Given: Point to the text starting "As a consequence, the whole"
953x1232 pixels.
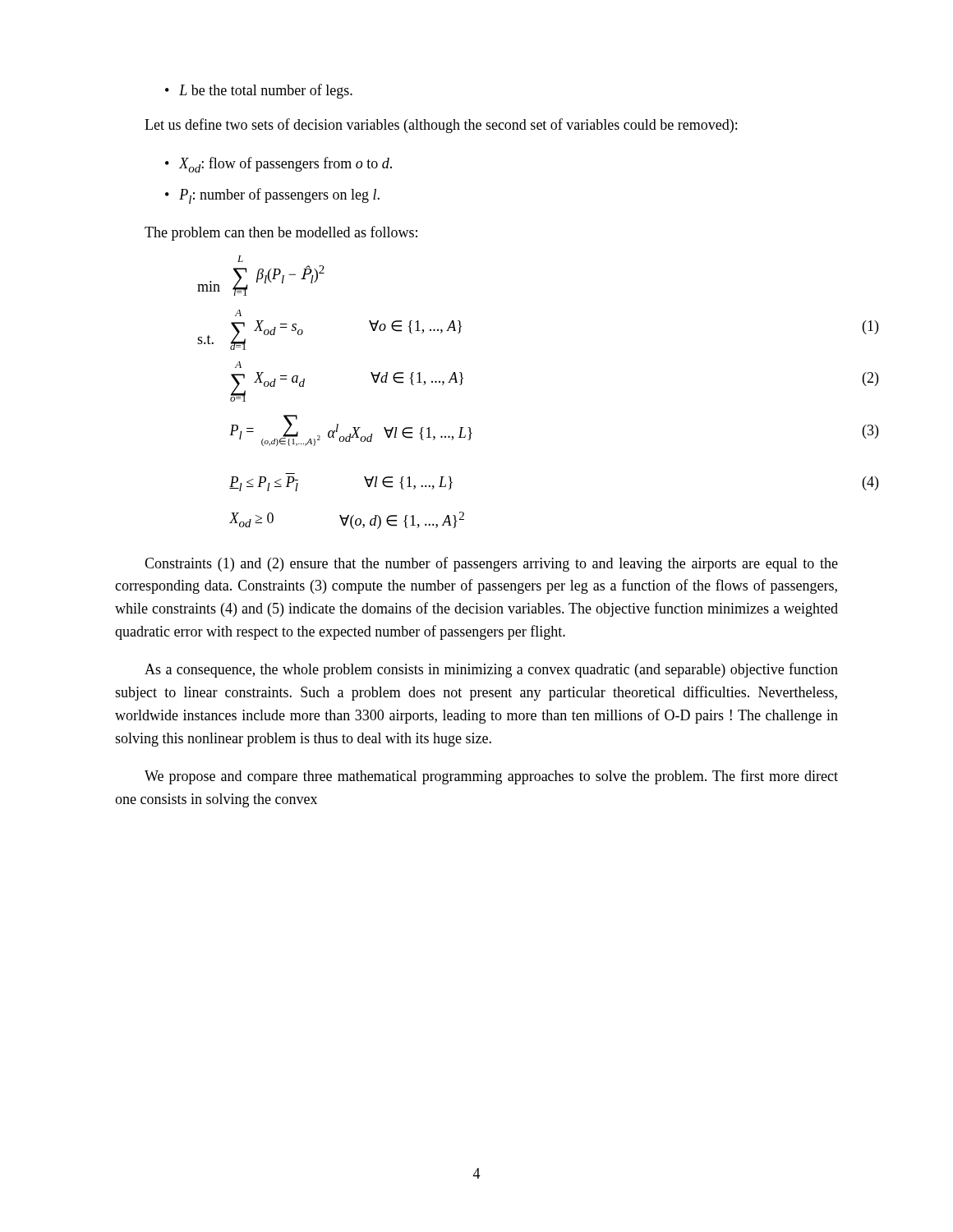Looking at the screenshot, I should 476,704.
